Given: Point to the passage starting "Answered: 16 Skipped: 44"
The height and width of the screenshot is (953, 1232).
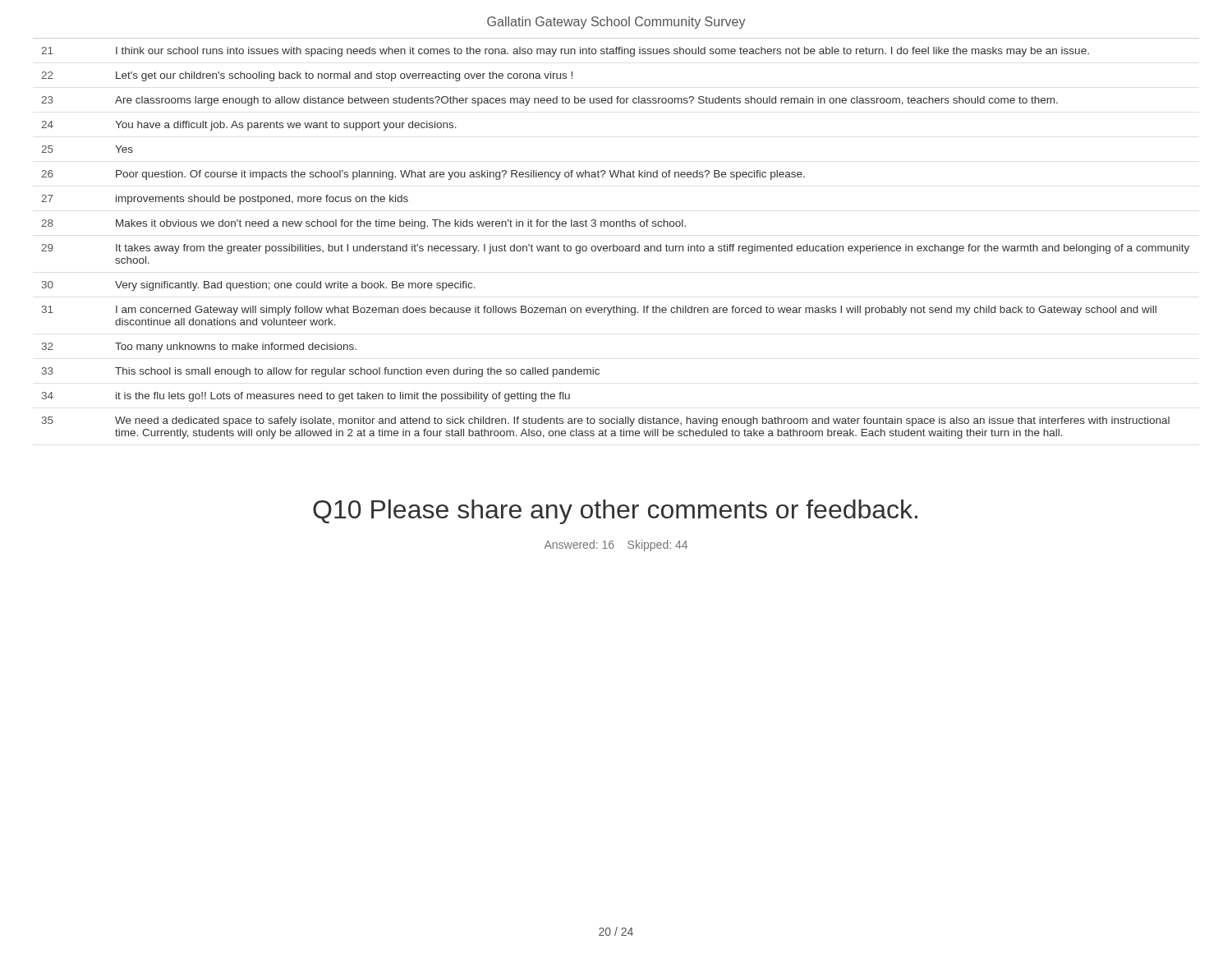Looking at the screenshot, I should click(x=616, y=545).
